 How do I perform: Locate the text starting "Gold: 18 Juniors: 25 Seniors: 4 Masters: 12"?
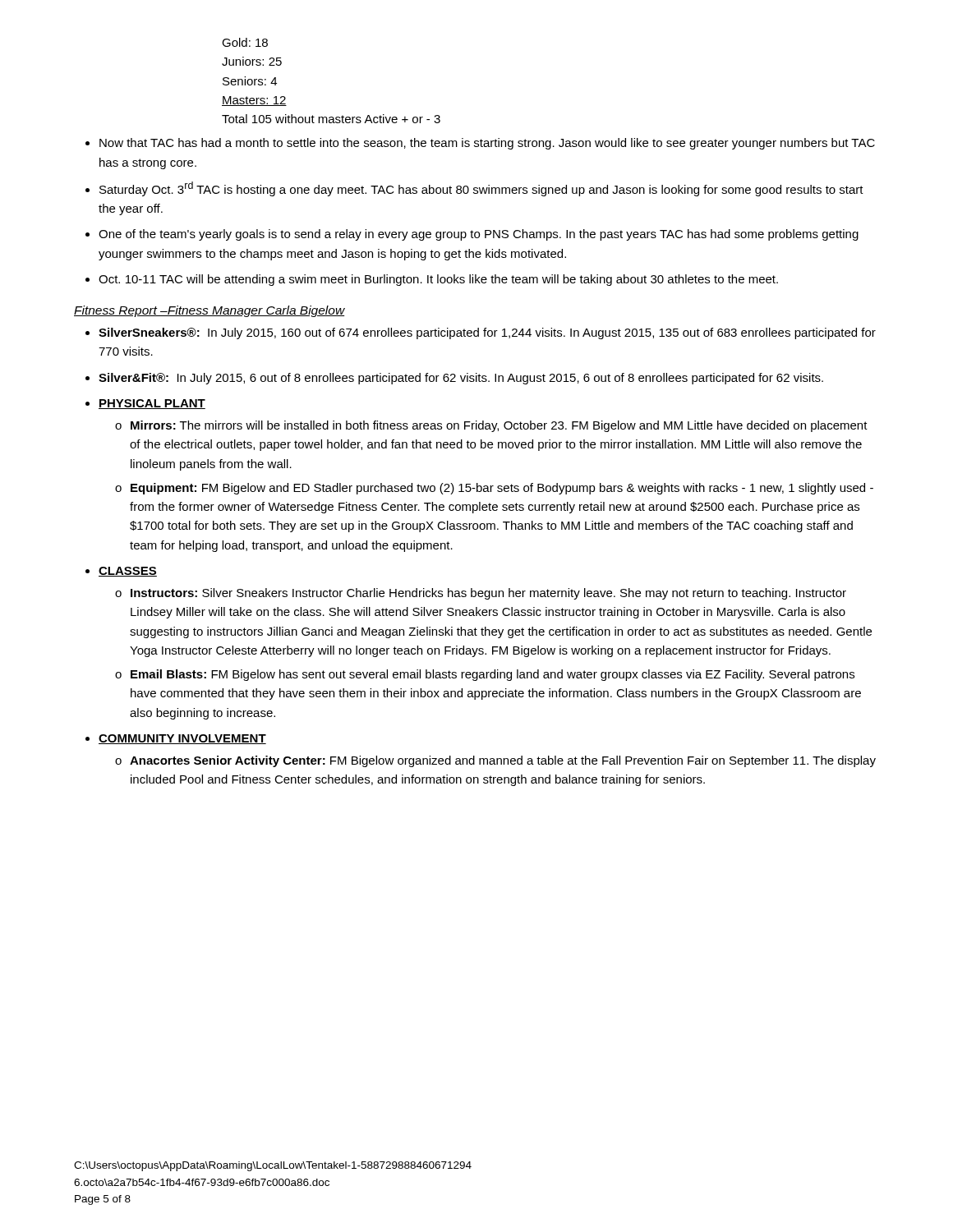(x=245, y=42)
